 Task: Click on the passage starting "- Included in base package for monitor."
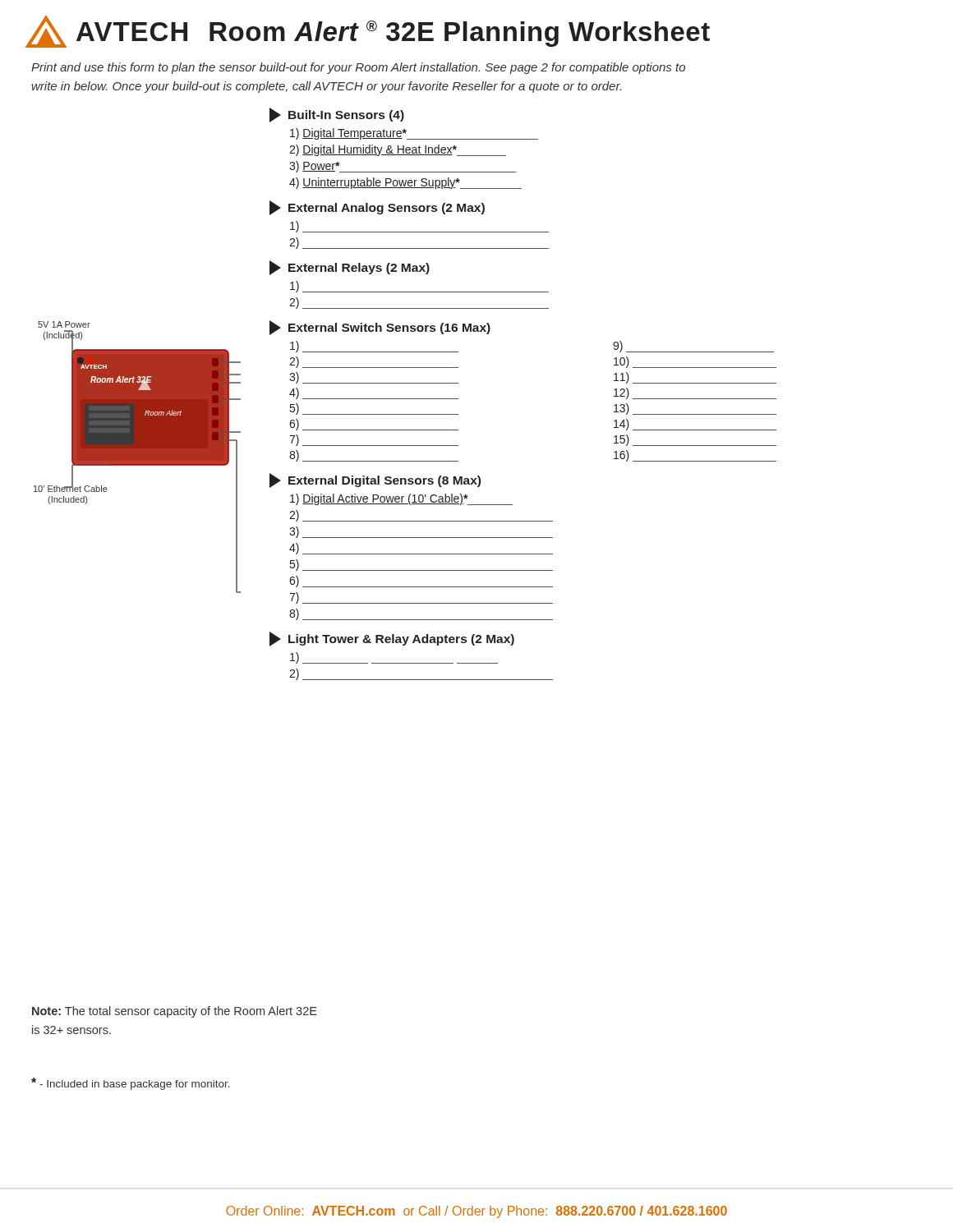131,1083
